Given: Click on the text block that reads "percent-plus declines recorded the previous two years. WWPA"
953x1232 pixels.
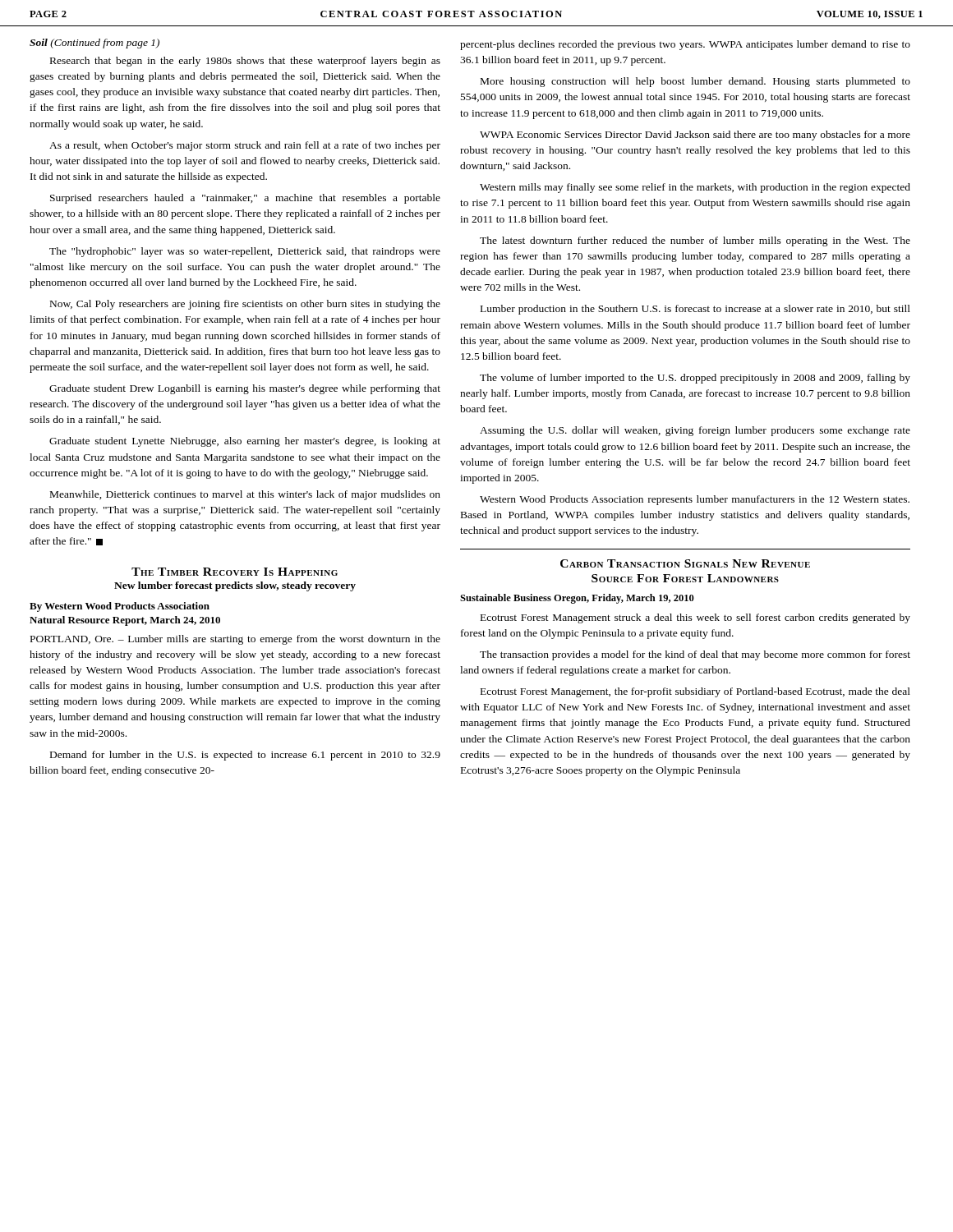Looking at the screenshot, I should click(x=685, y=45).
